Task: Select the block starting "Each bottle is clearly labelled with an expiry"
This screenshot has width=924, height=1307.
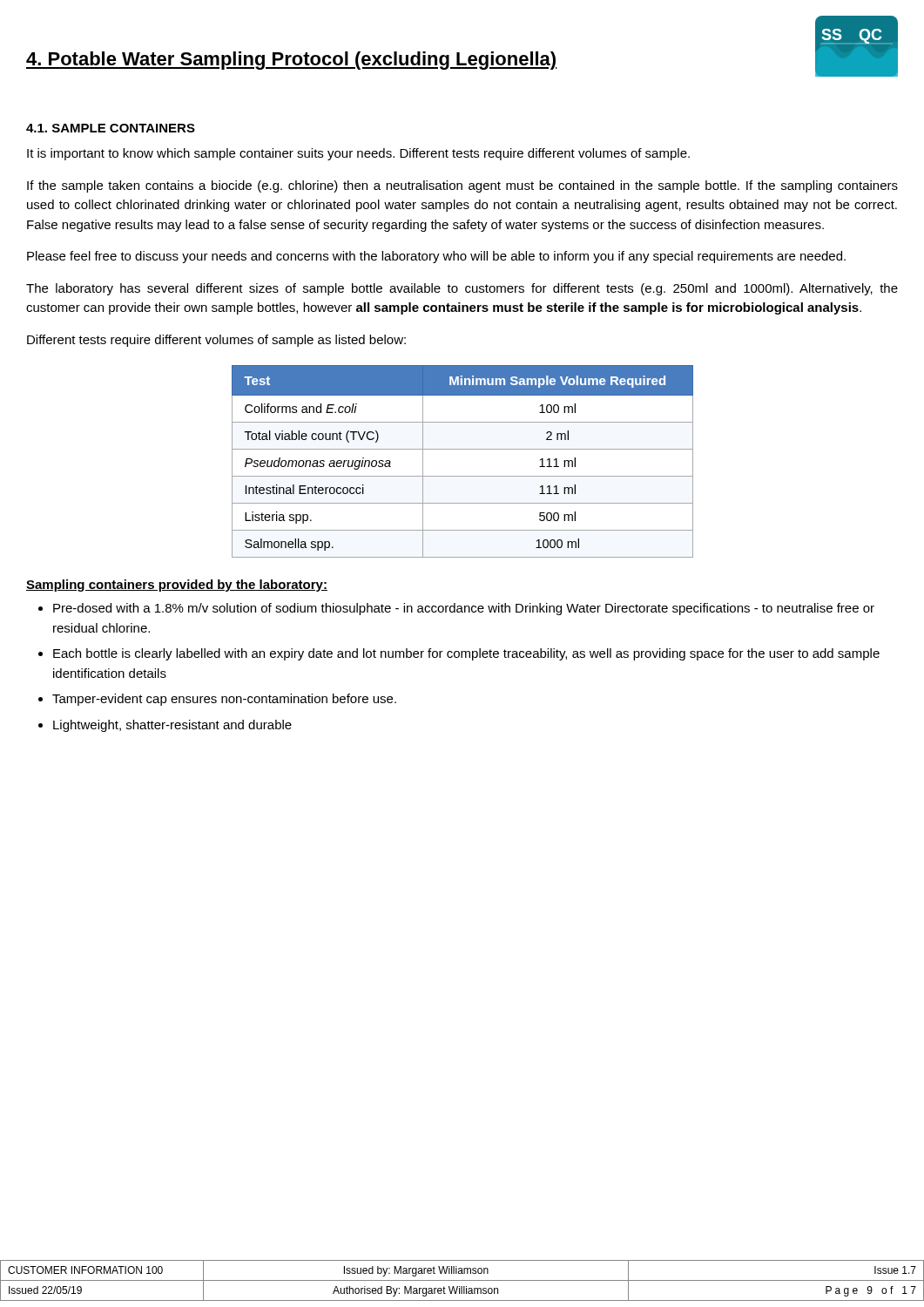Action: pyautogui.click(x=466, y=663)
